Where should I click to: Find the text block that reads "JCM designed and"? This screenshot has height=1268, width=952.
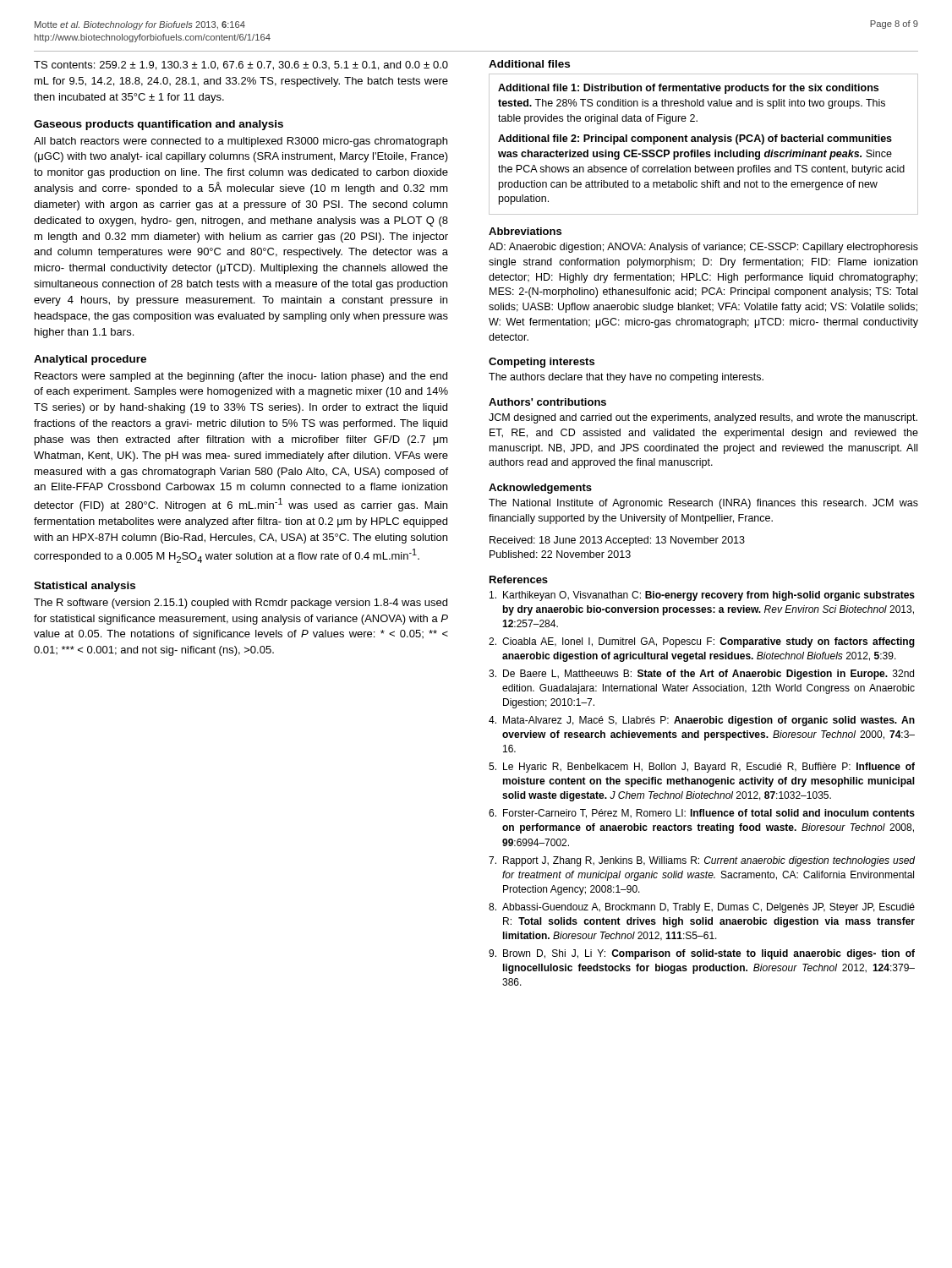point(703,440)
